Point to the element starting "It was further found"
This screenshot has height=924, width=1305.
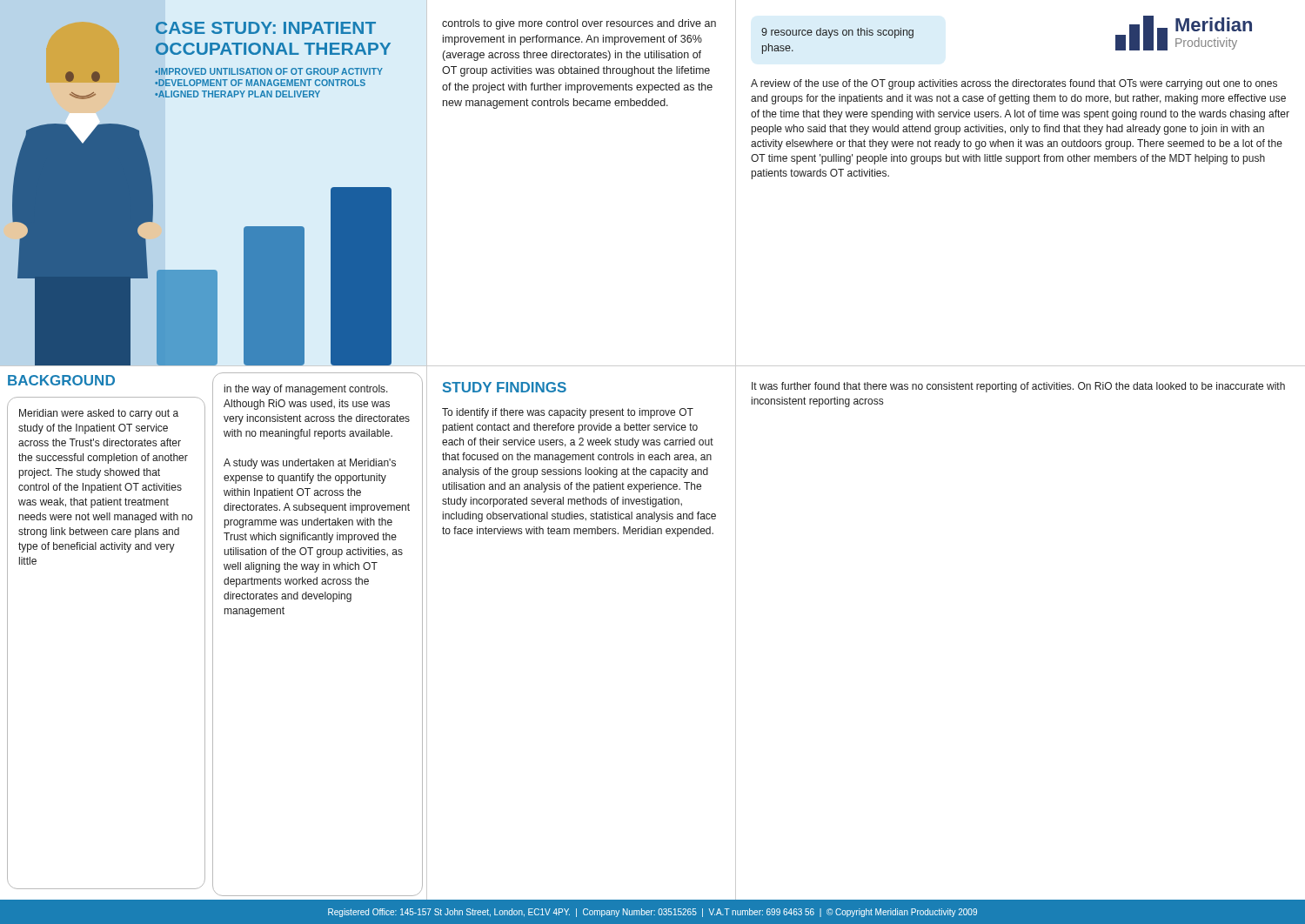tap(1018, 394)
